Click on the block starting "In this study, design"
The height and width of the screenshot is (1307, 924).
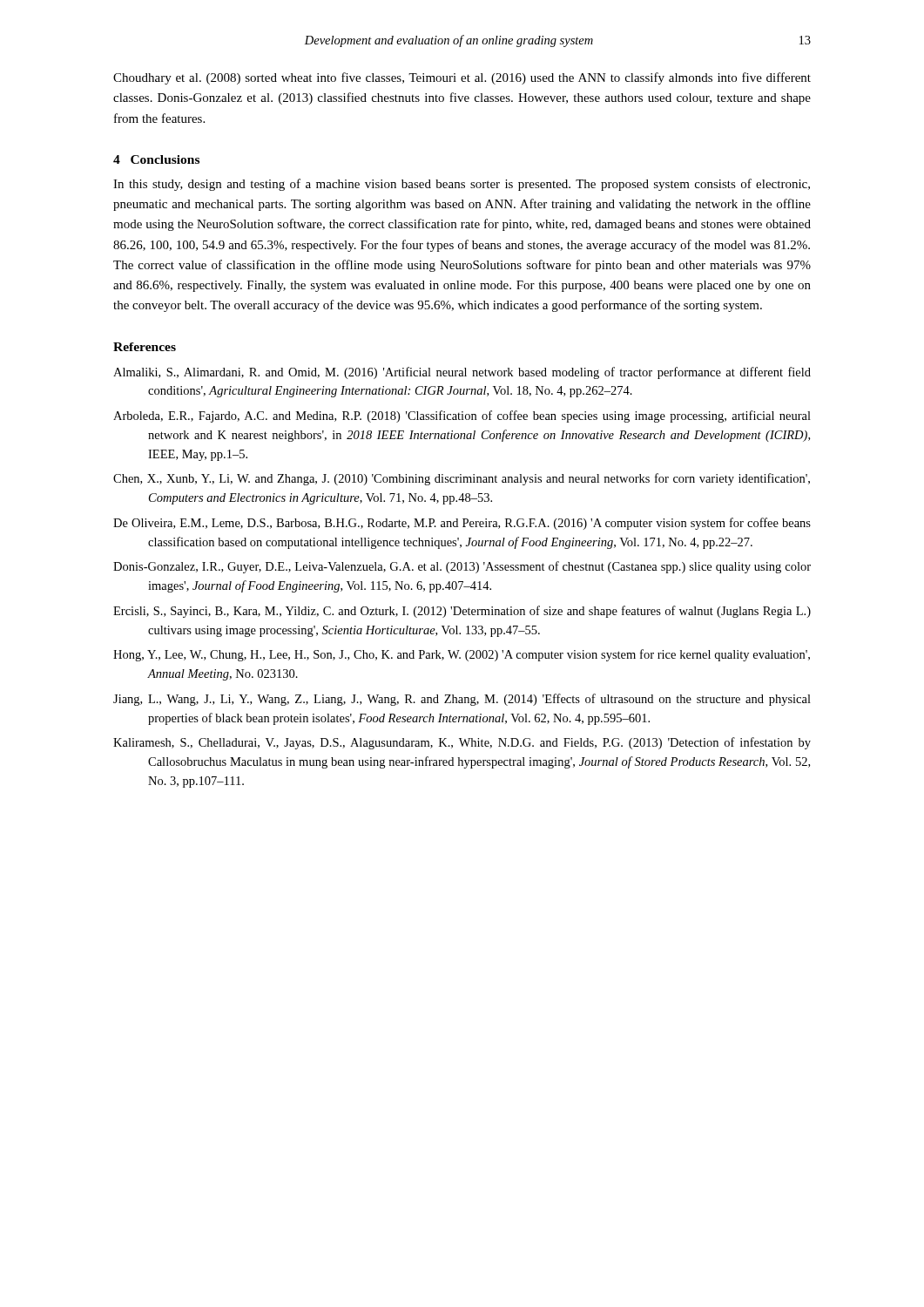462,244
